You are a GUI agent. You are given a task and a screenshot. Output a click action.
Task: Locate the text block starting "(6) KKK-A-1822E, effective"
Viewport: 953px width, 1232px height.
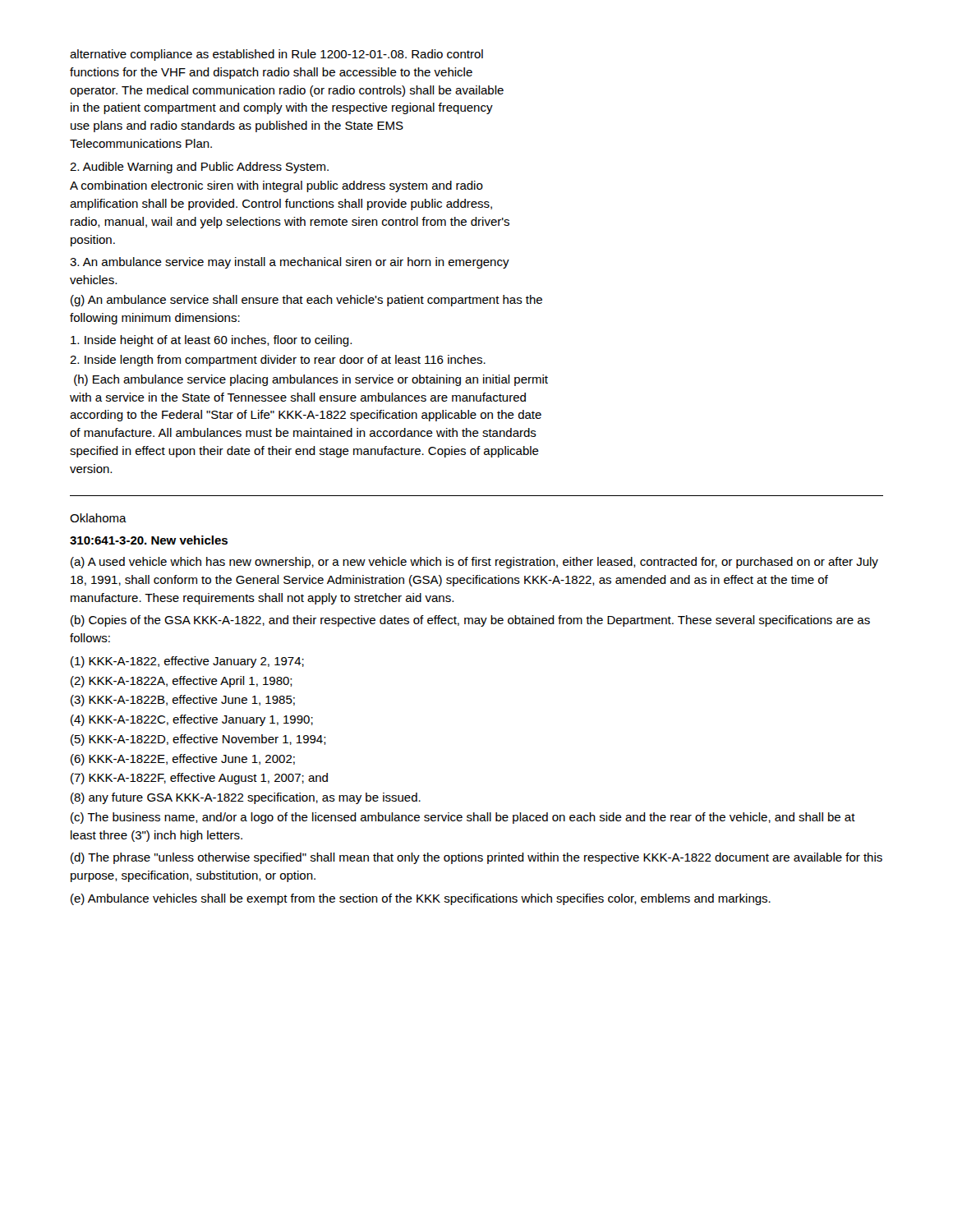pyautogui.click(x=183, y=758)
